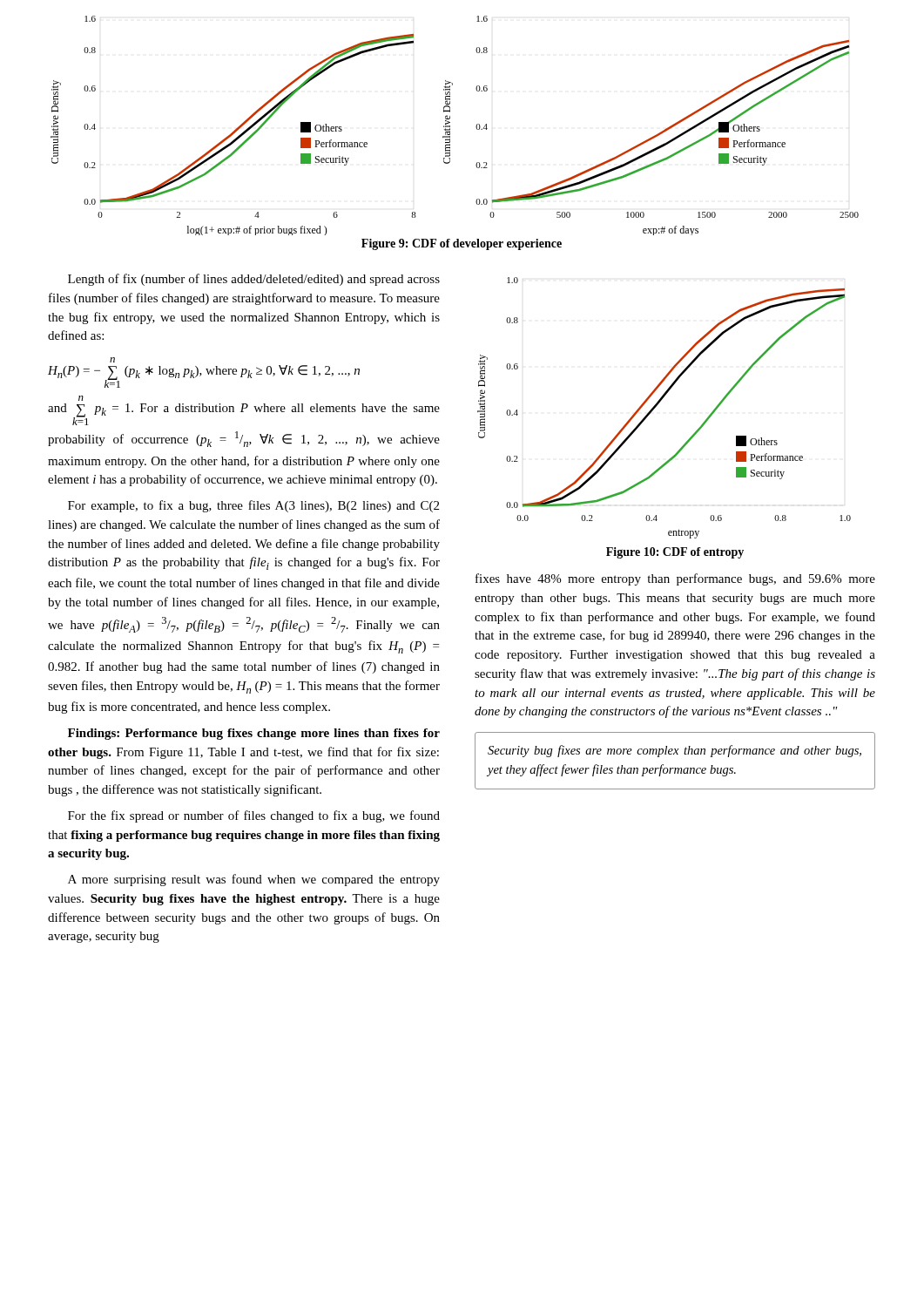Locate the text "Figure 10: CDF of entropy"
924x1307 pixels.
[675, 552]
